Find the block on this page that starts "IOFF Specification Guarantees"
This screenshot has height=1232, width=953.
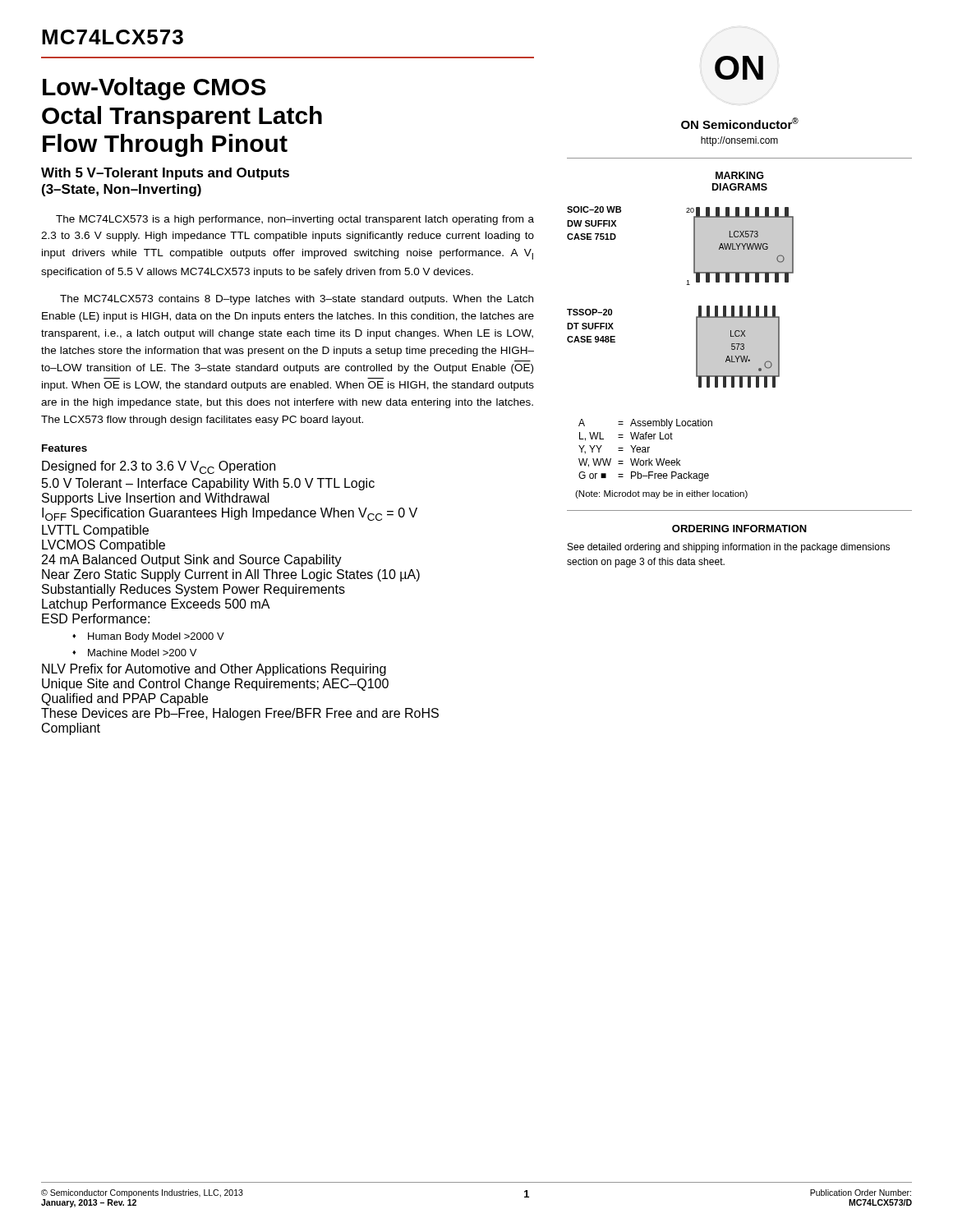[x=288, y=515]
